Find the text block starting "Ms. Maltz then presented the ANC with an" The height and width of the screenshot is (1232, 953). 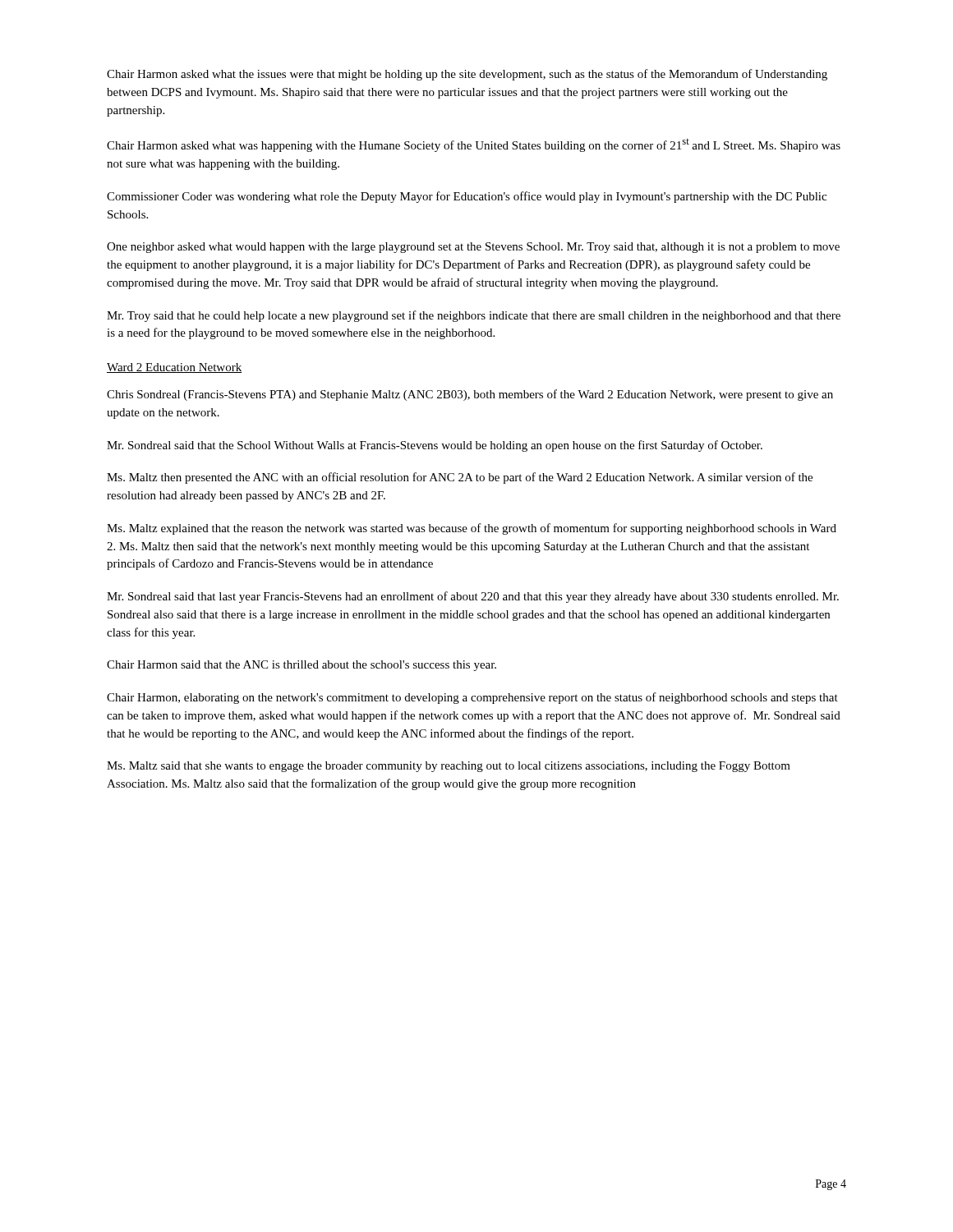click(460, 486)
